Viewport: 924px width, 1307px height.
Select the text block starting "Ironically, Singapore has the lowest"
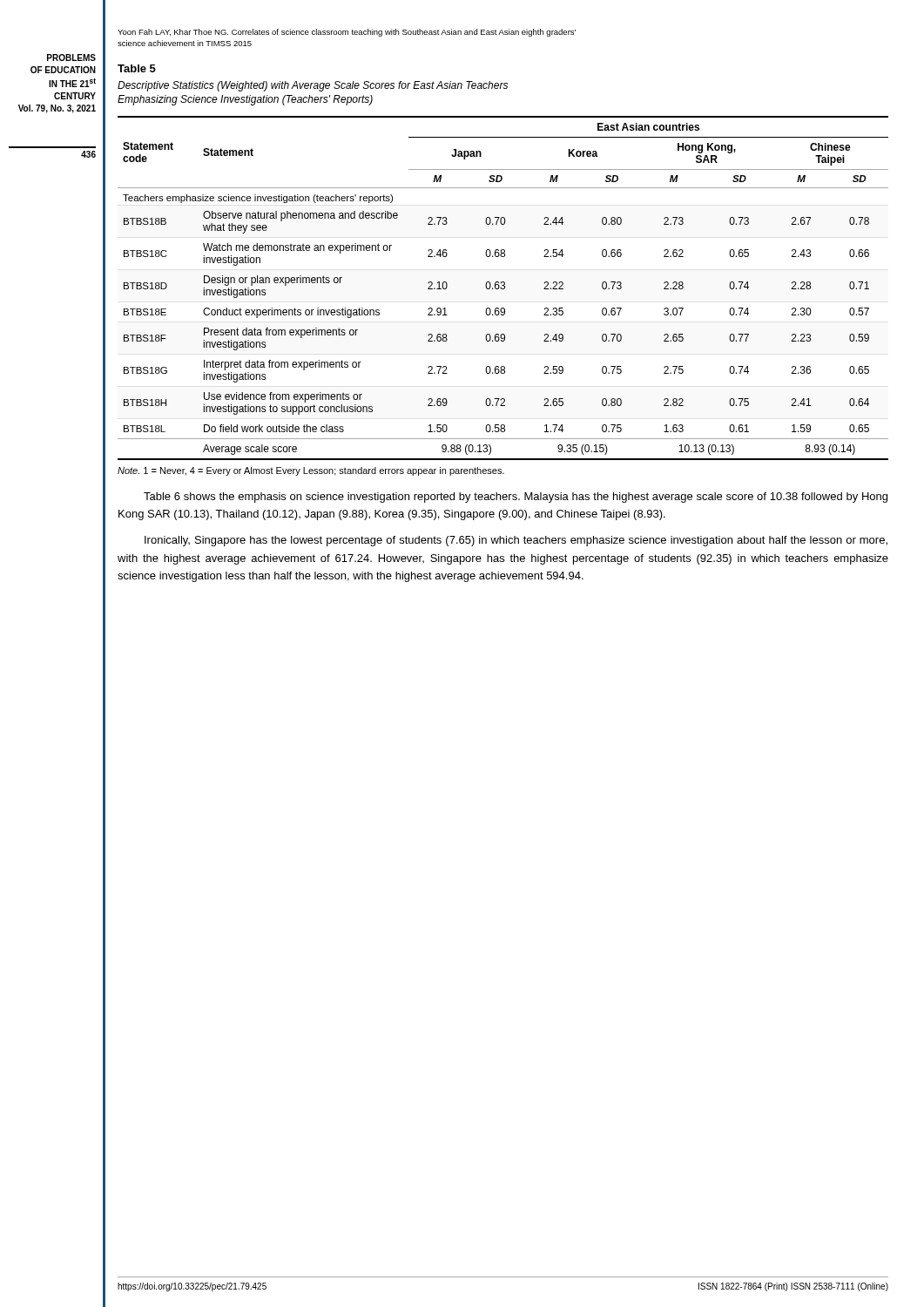pyautogui.click(x=503, y=558)
